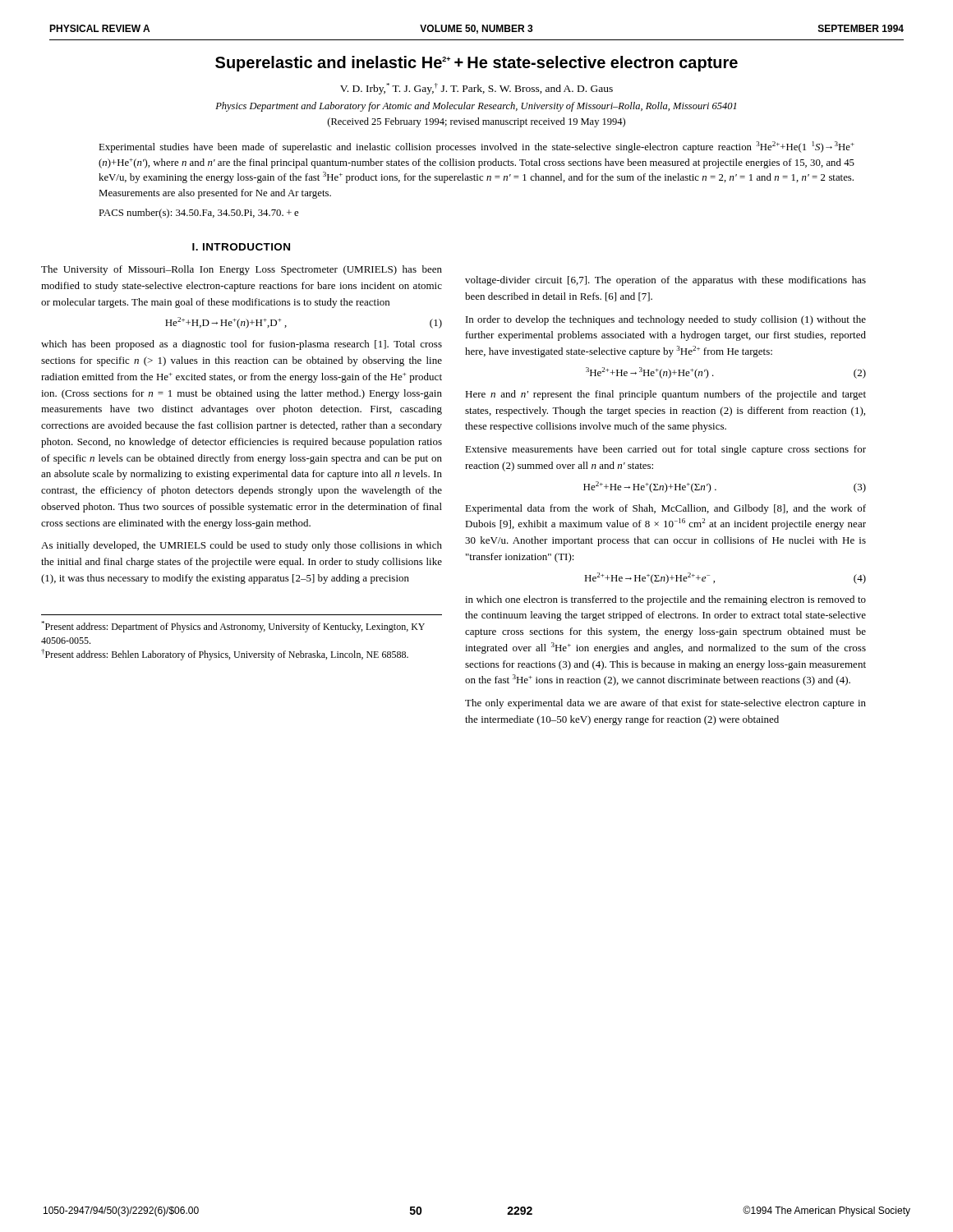Locate the title with the text "Superelastic and inelastic He2+ + He"

[x=476, y=62]
